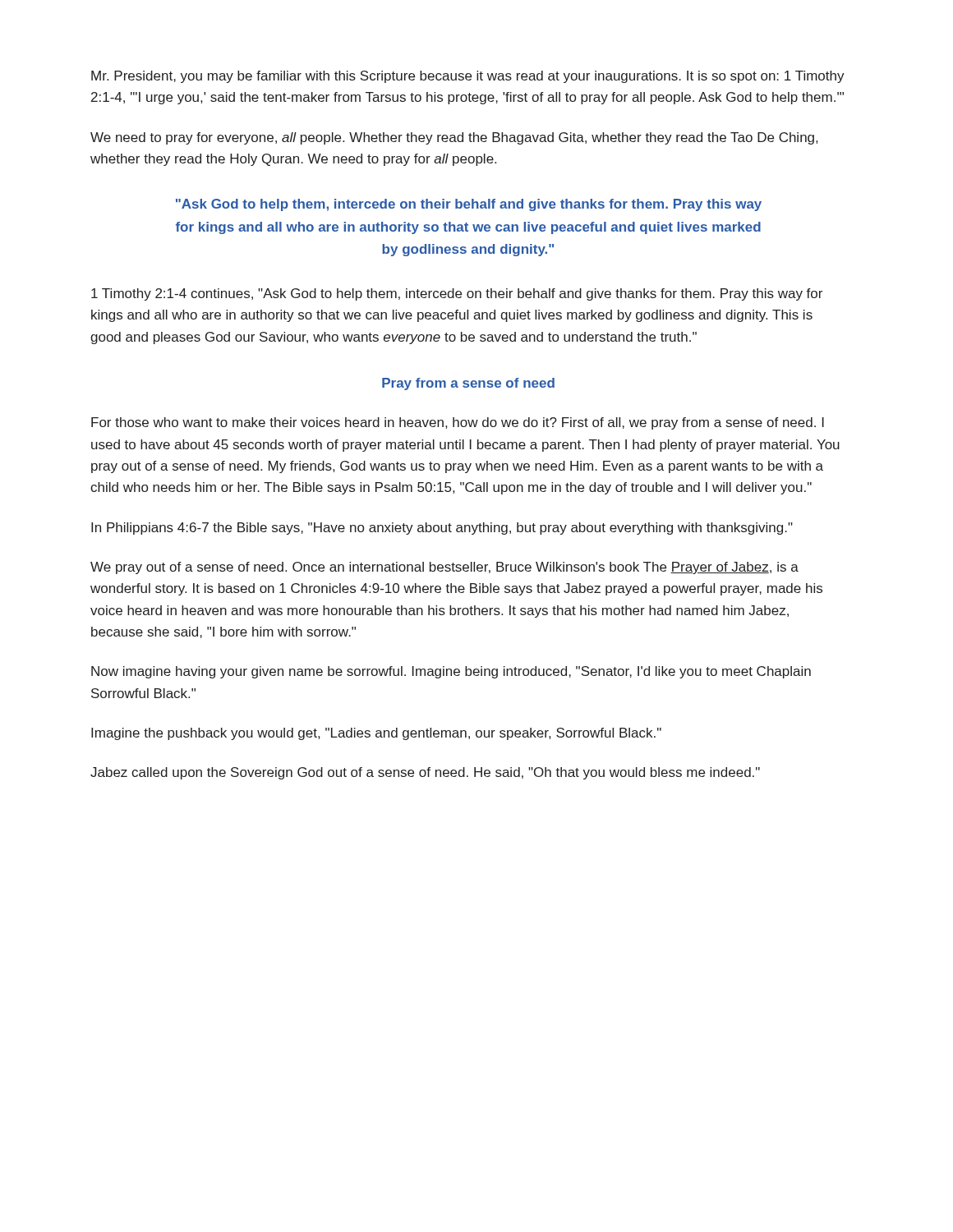Locate the block starting ""Ask God to"
Viewport: 953px width, 1232px height.
click(468, 227)
